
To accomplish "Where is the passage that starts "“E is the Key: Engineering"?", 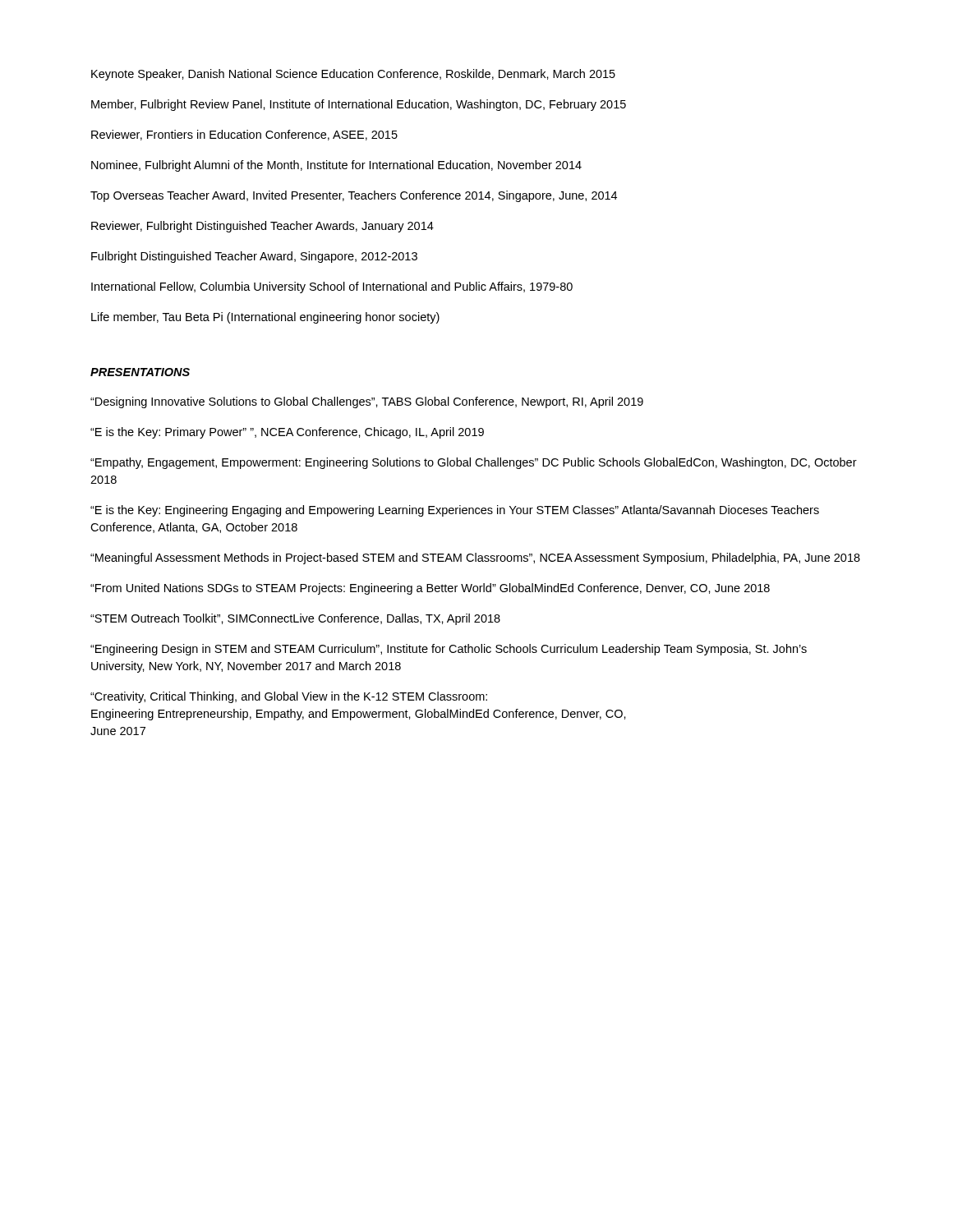I will pyautogui.click(x=455, y=519).
